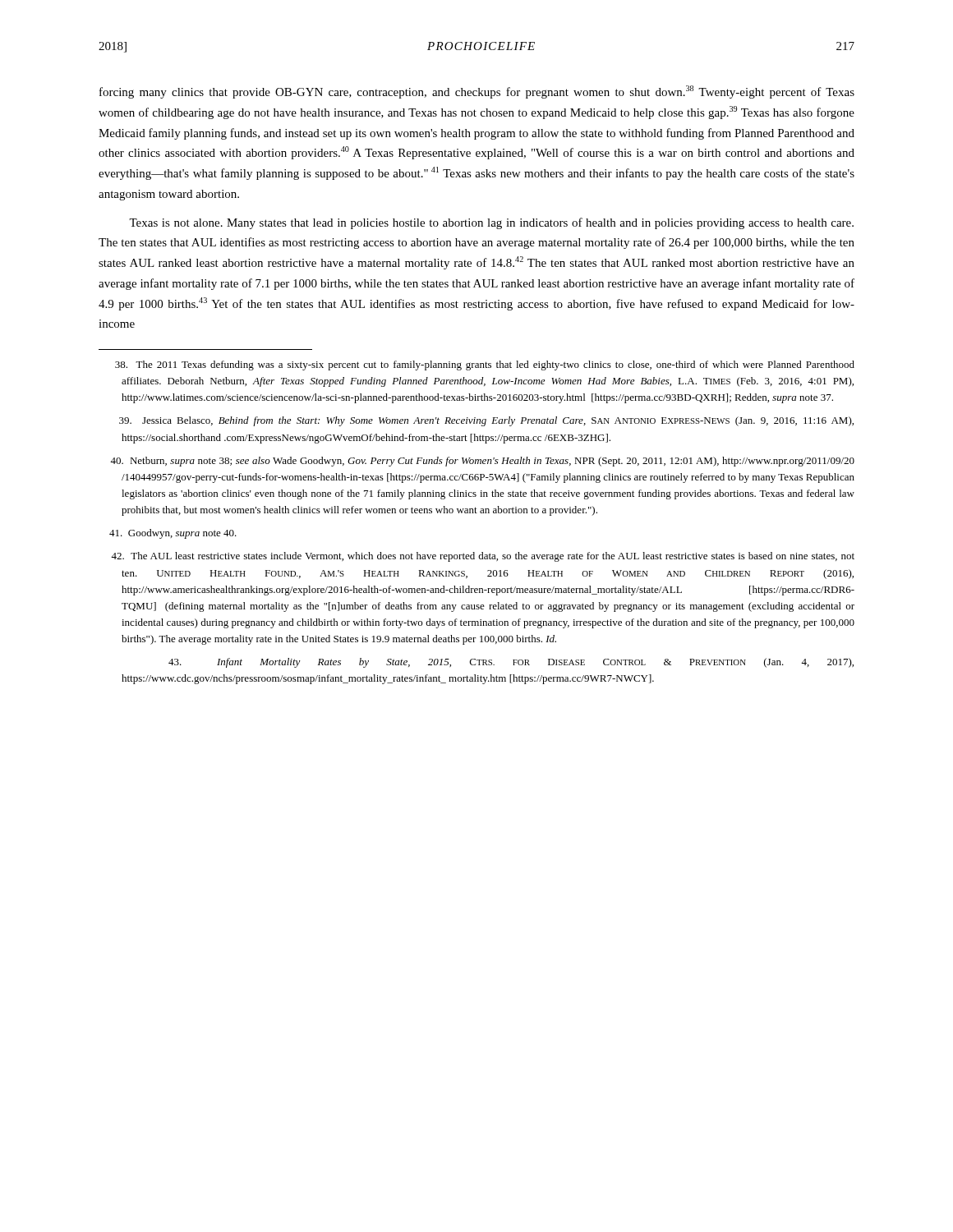Image resolution: width=953 pixels, height=1232 pixels.
Task: Point to the block beginning "Jessica Belasco, Behind from"
Action: pos(476,429)
